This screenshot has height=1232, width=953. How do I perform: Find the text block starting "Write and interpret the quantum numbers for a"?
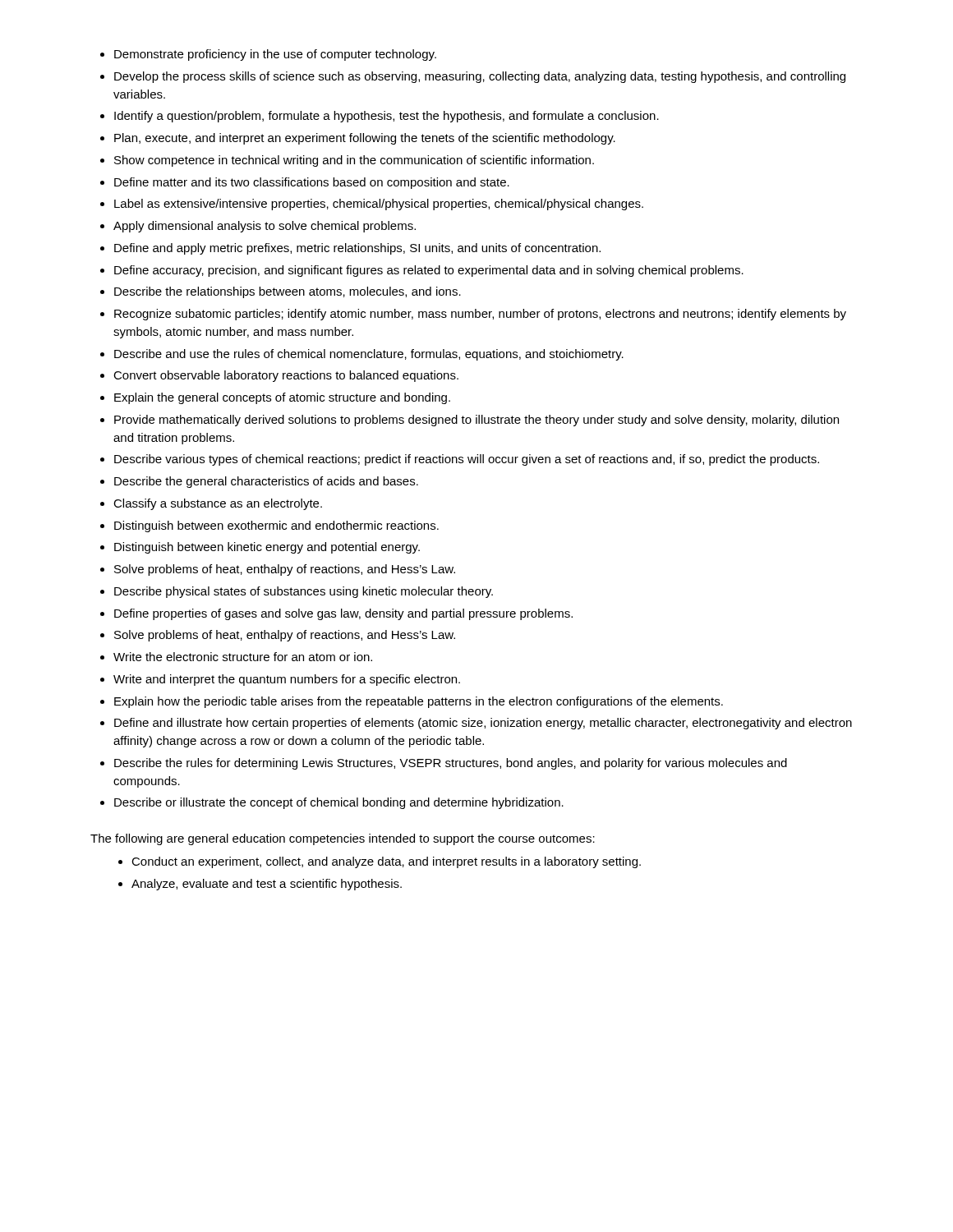point(287,680)
